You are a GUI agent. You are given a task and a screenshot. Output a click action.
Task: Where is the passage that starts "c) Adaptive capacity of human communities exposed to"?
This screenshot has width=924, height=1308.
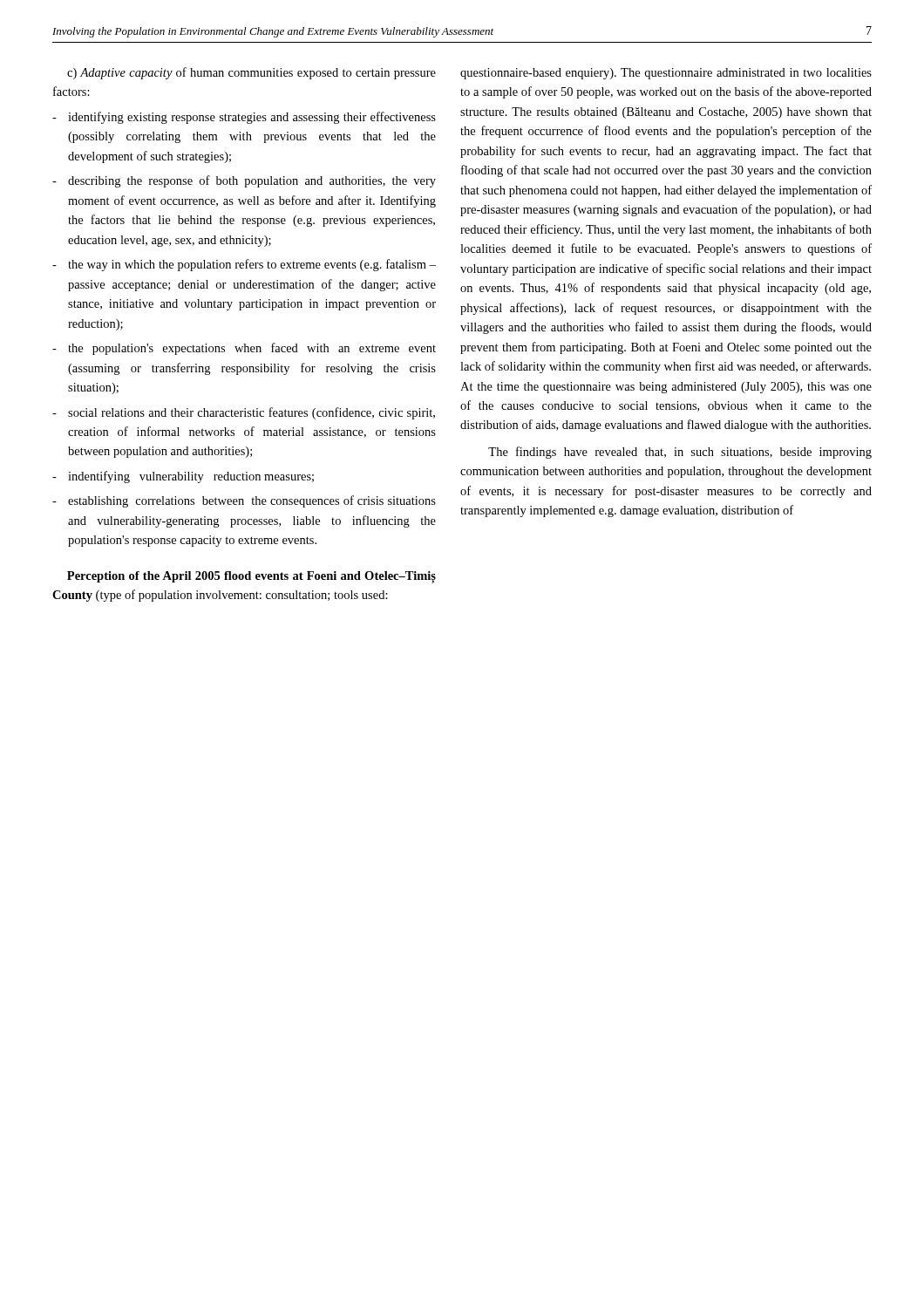244,82
